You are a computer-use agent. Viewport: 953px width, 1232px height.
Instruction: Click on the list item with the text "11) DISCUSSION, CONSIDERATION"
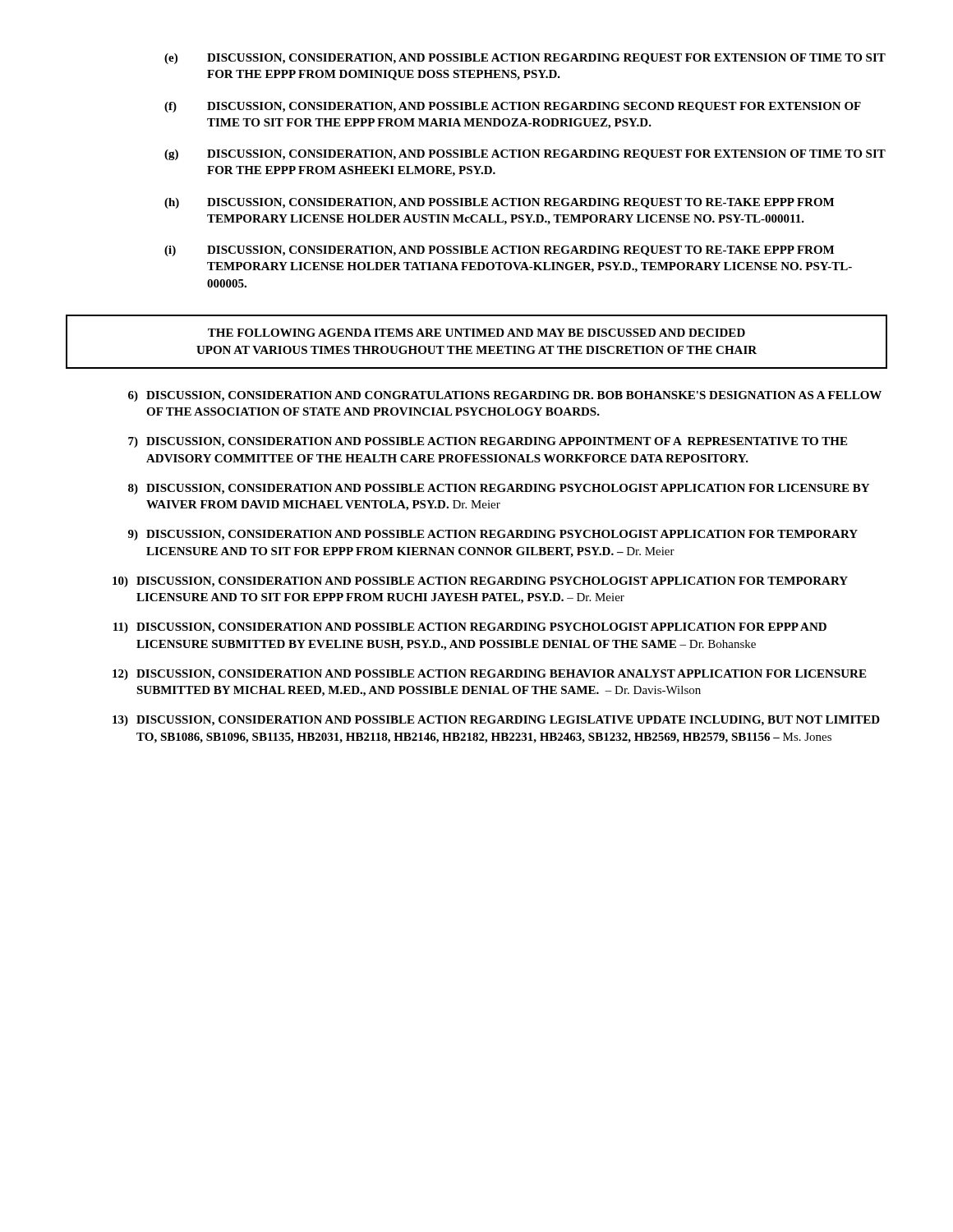(x=486, y=635)
